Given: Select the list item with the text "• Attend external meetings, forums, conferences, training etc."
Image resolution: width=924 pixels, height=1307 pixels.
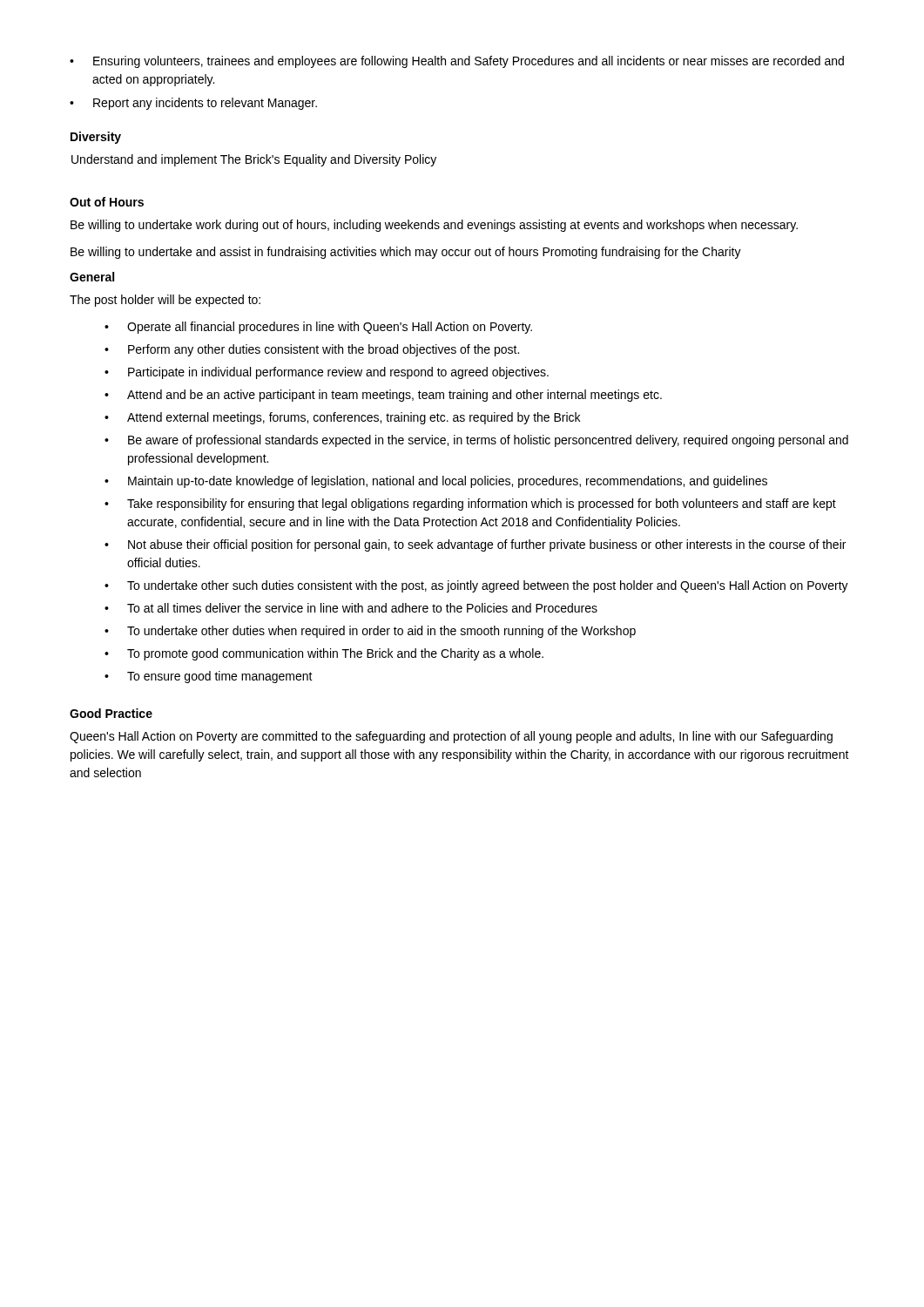Looking at the screenshot, I should pos(479,418).
